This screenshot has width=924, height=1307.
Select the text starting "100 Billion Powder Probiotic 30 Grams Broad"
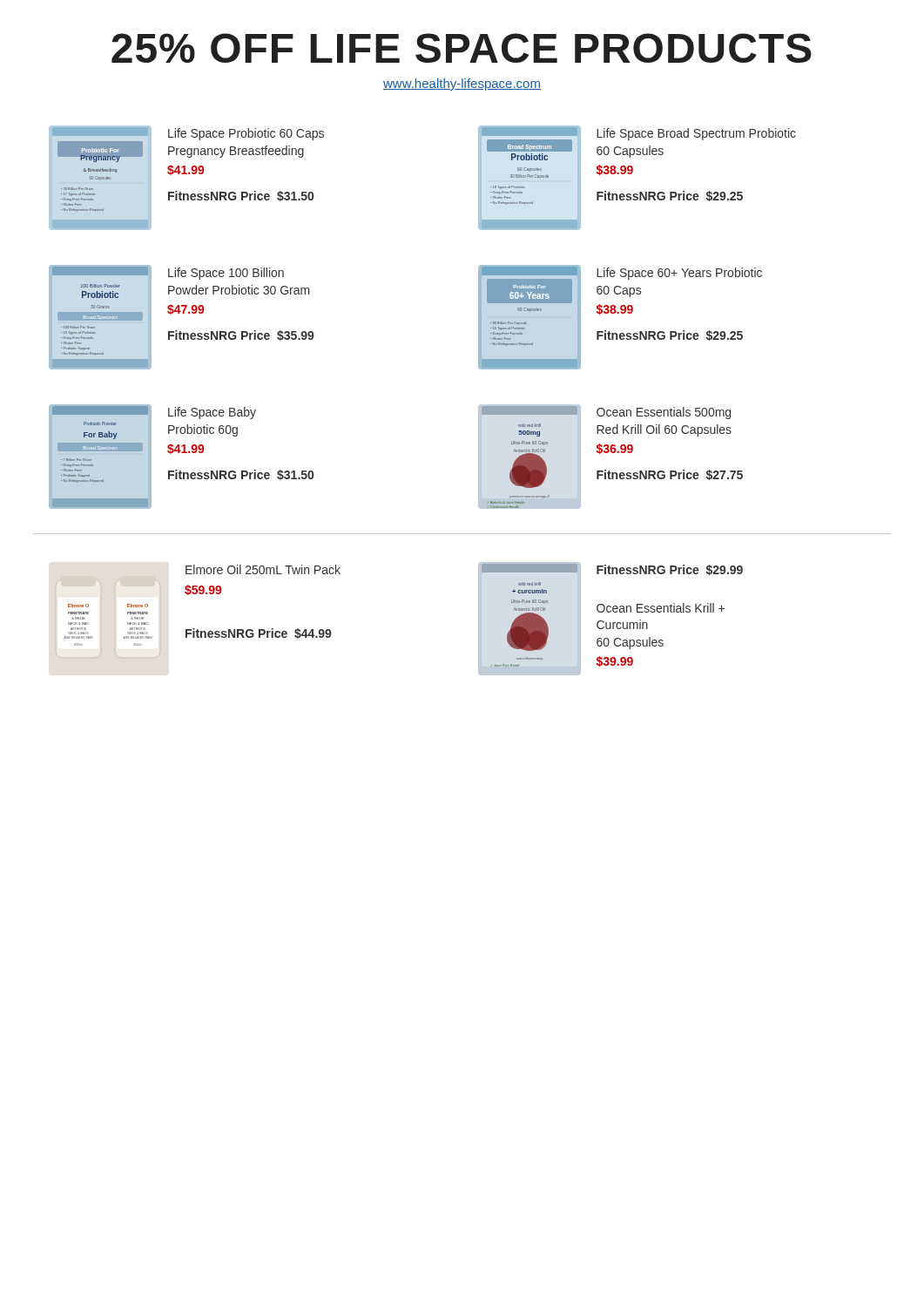pos(248,317)
